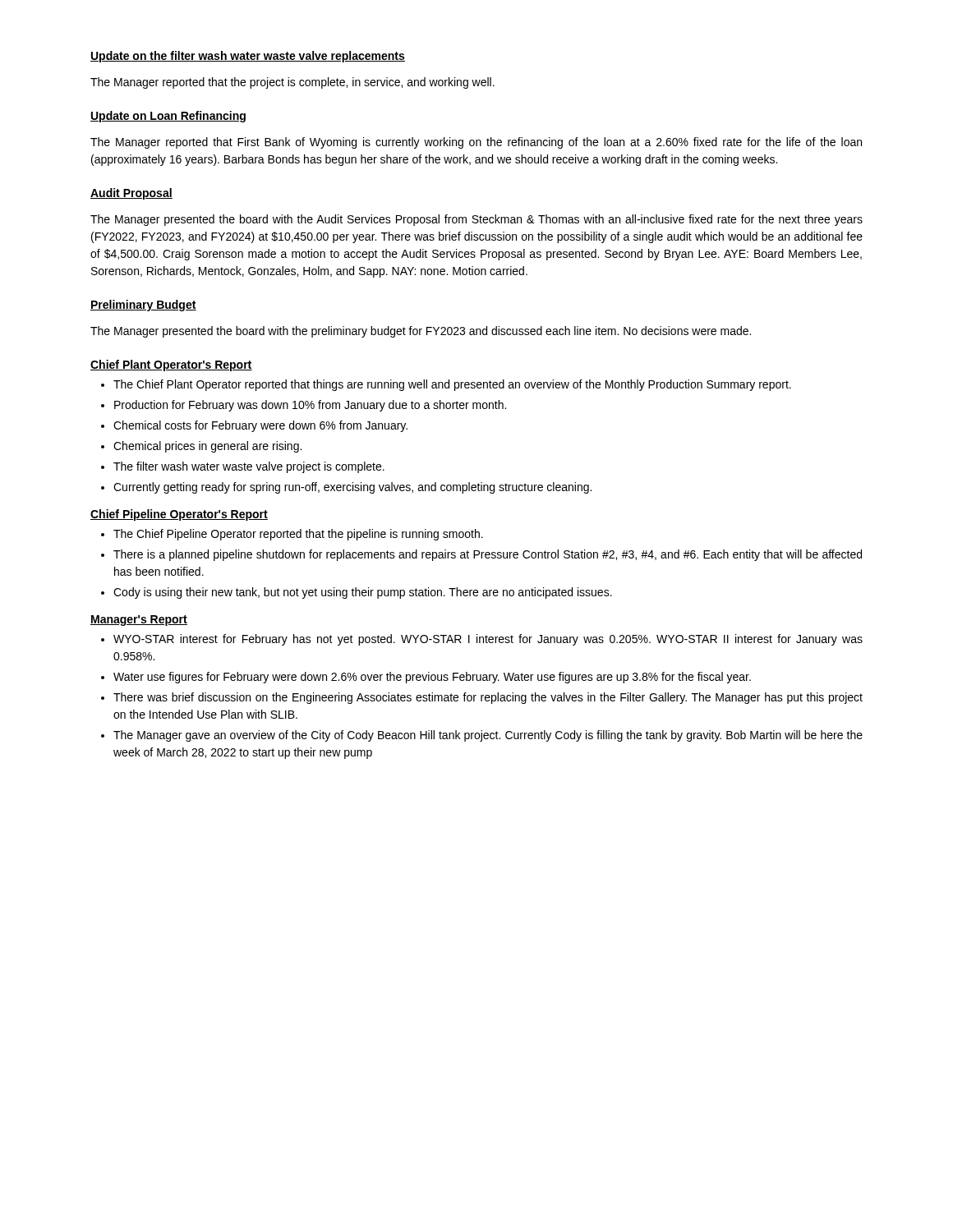The height and width of the screenshot is (1232, 953).
Task: Navigate to the block starting "Chemical costs for"
Action: [260, 426]
